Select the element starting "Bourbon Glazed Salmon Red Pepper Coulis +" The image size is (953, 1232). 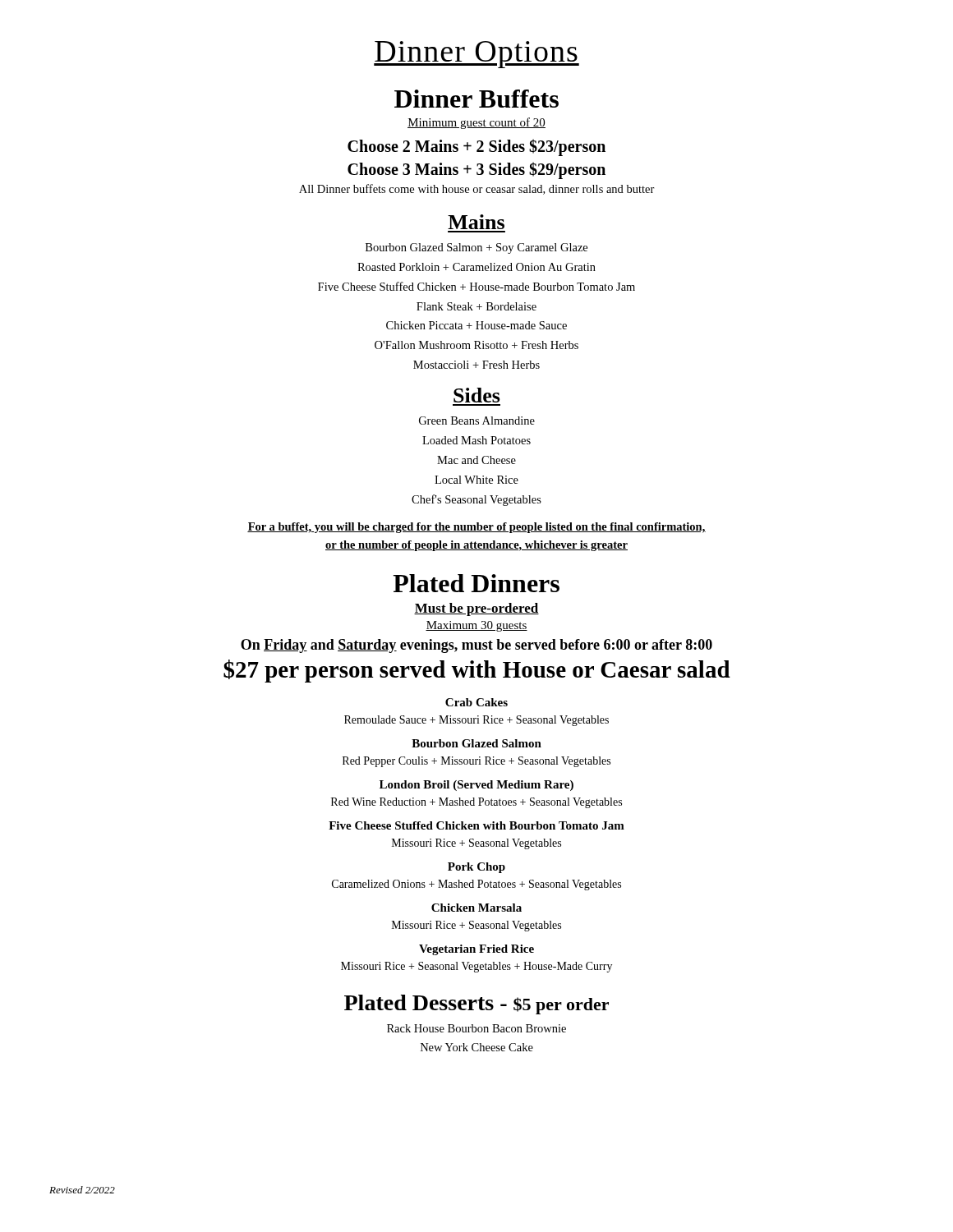tap(476, 752)
